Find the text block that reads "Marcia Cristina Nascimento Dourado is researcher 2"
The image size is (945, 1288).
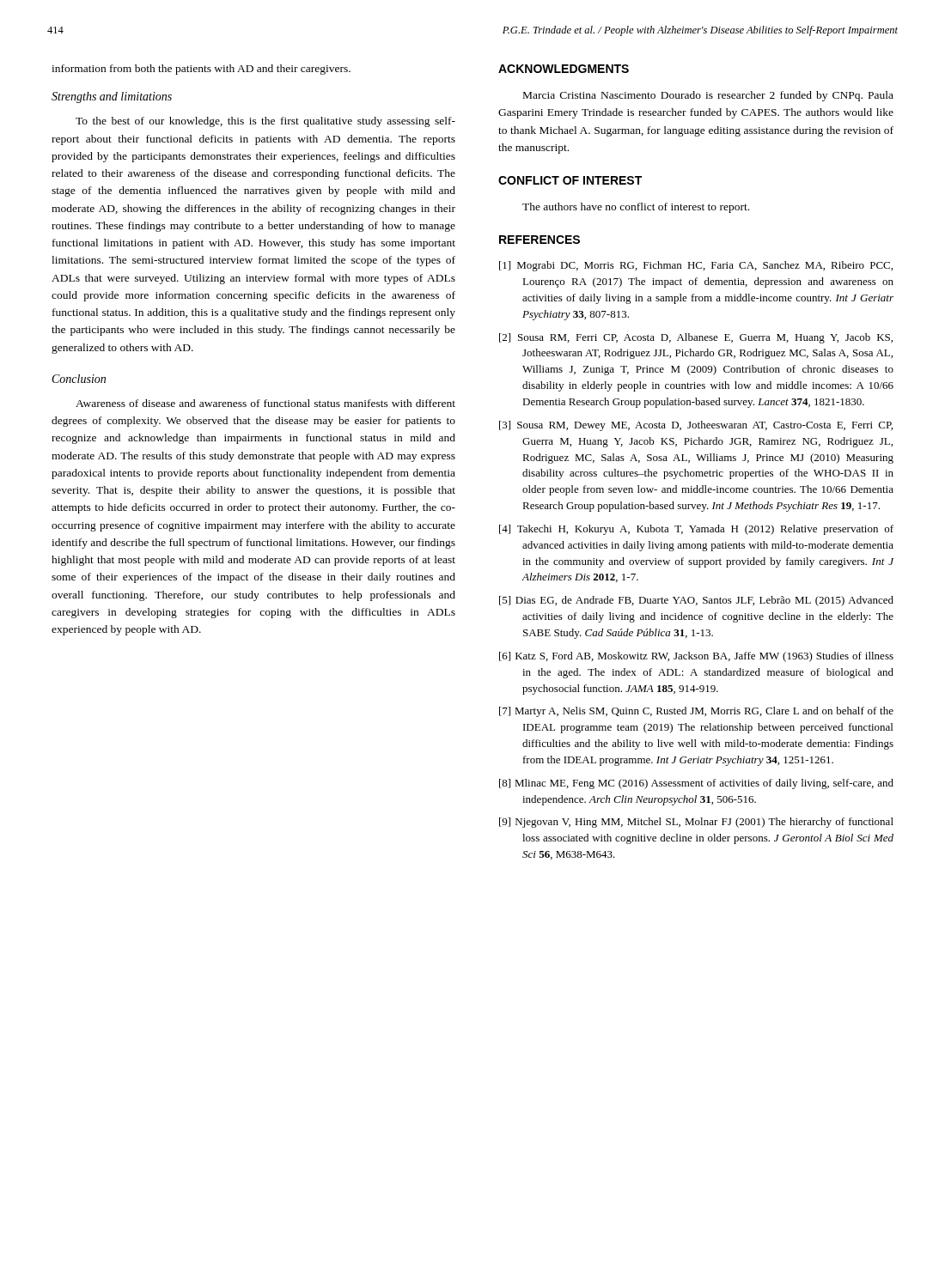click(x=696, y=121)
